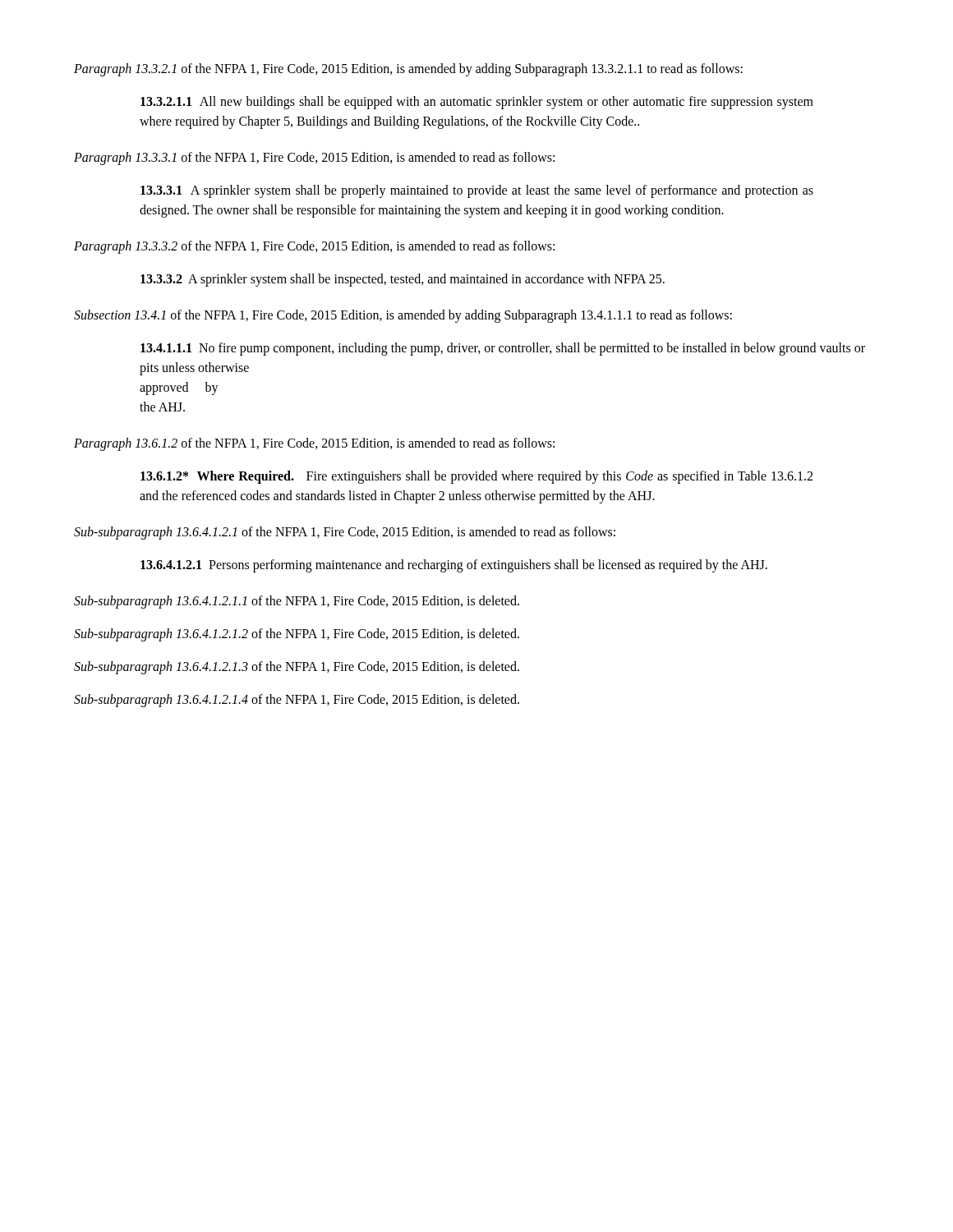
Task: Where is the passage that starts "Paragraph 13.3.3.2 of the NFPA 1,"?
Action: (315, 246)
